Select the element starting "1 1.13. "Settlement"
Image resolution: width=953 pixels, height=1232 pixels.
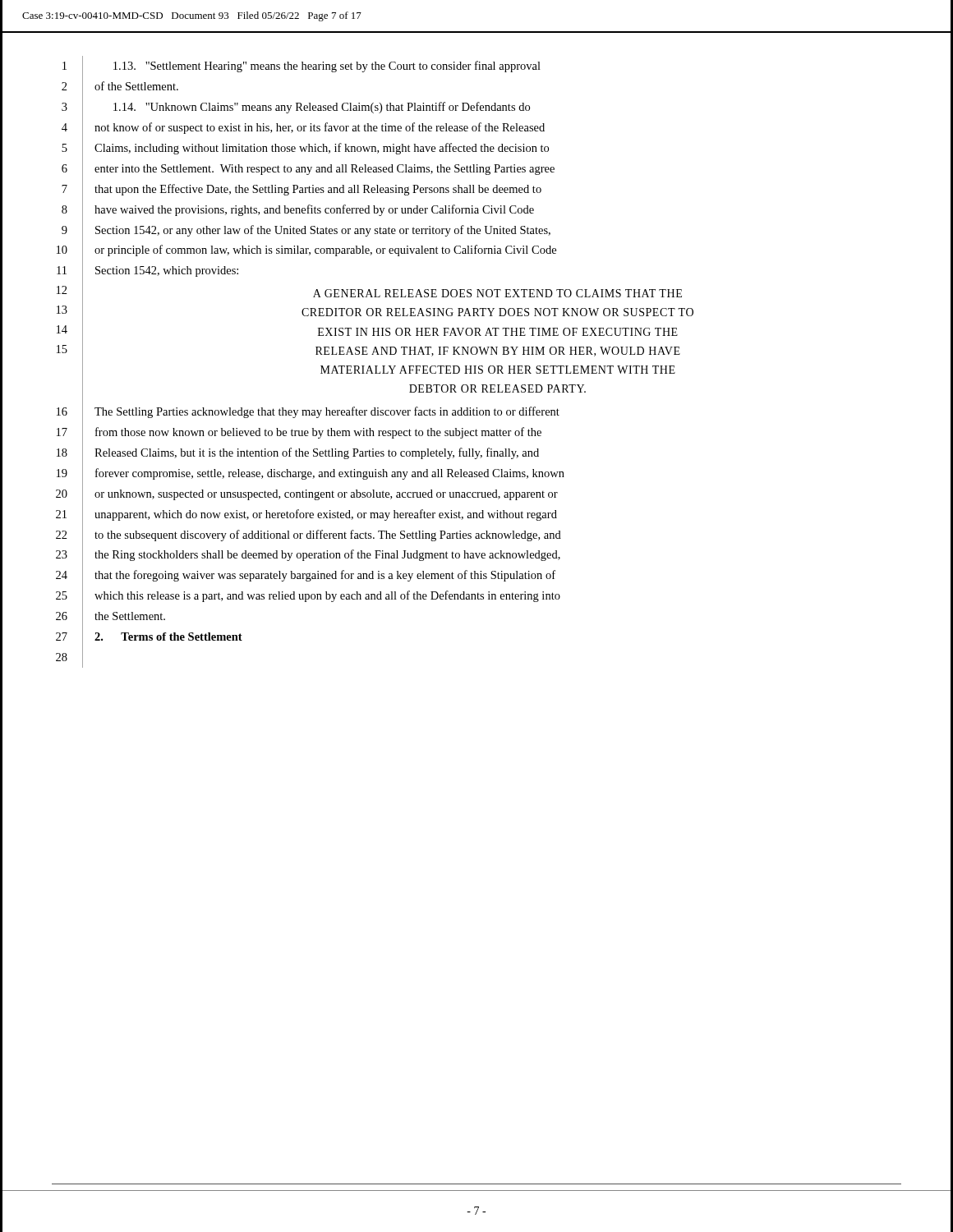[476, 66]
